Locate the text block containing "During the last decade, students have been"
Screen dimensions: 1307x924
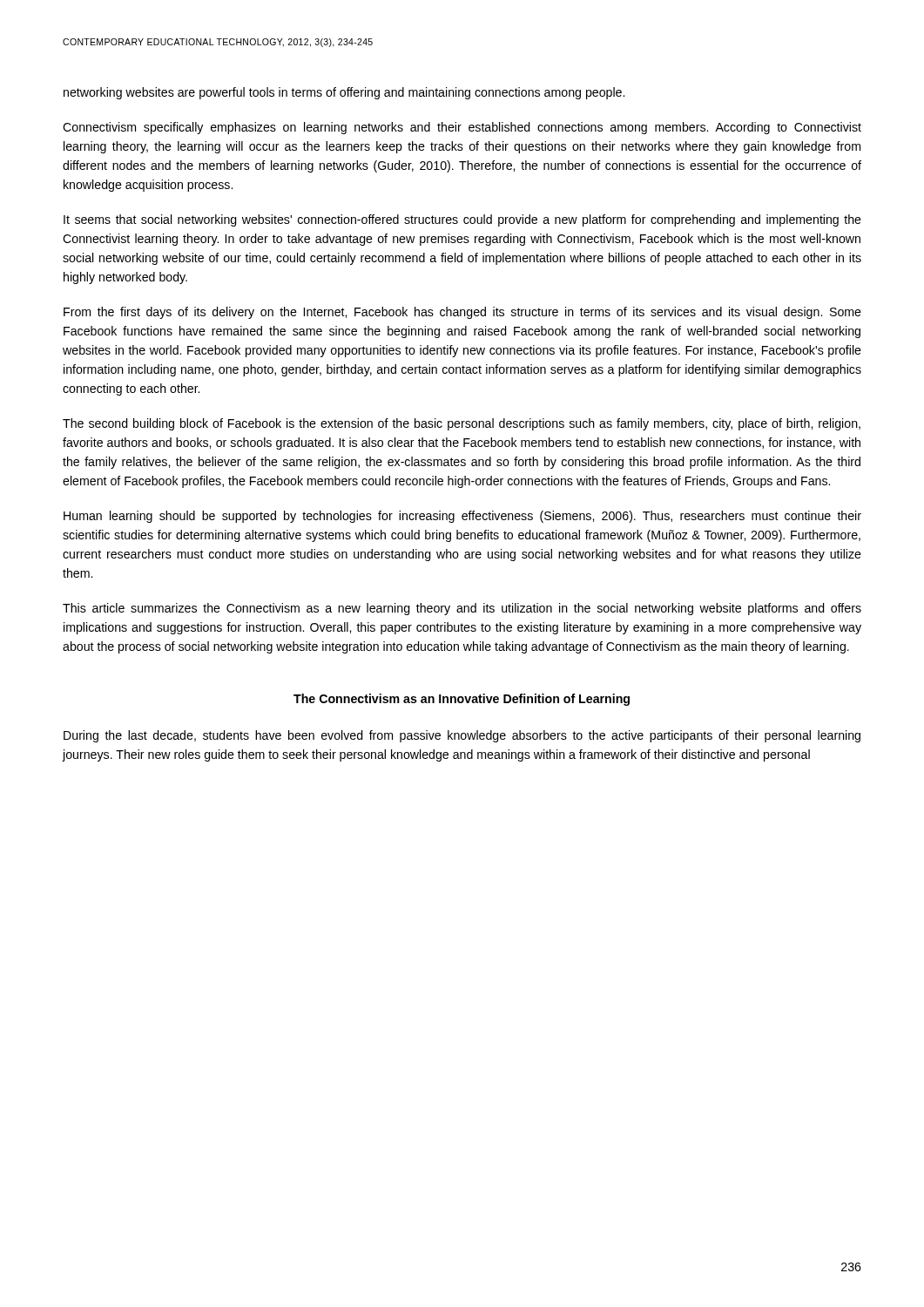coord(462,745)
